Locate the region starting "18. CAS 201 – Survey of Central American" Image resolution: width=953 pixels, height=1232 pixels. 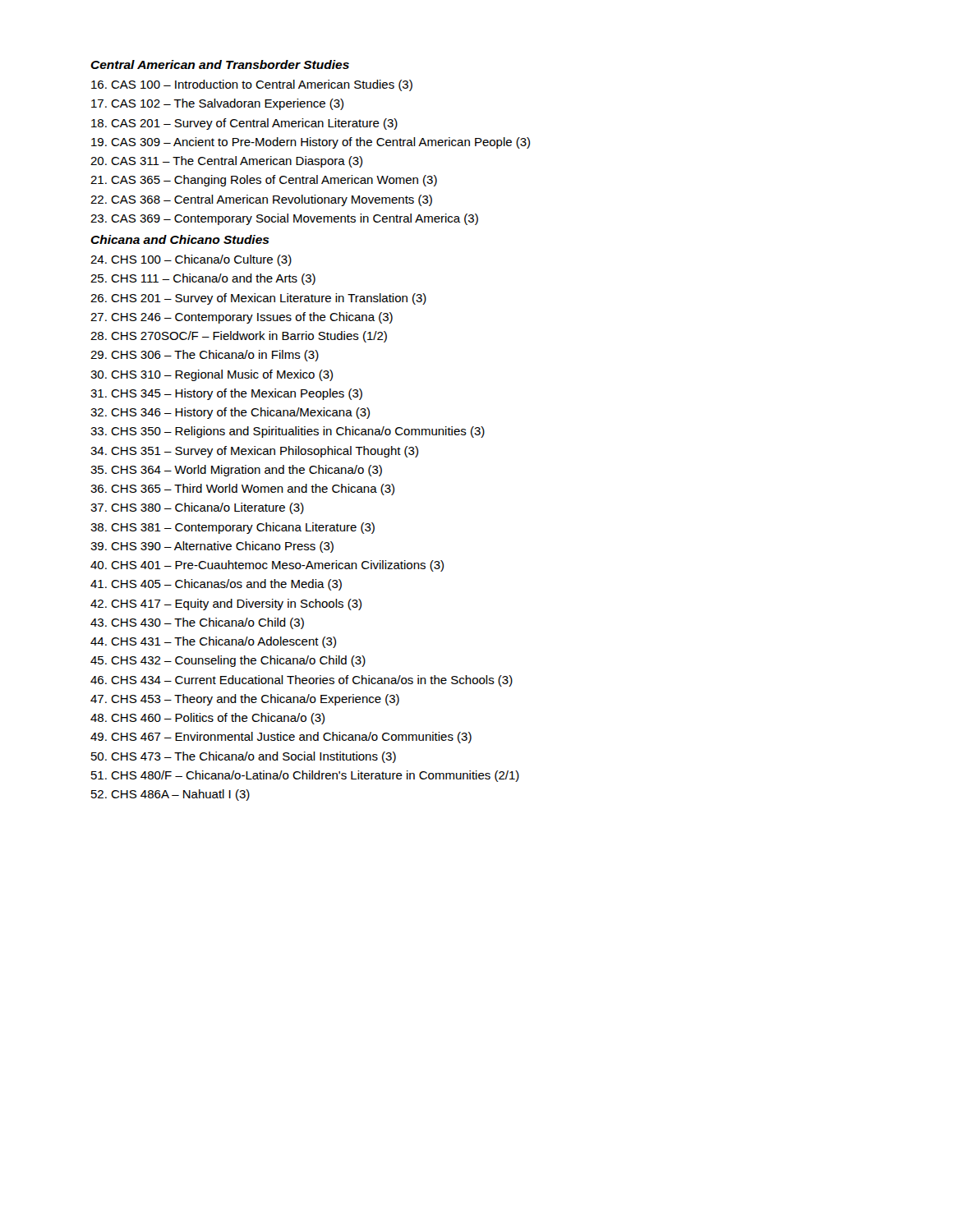click(244, 122)
